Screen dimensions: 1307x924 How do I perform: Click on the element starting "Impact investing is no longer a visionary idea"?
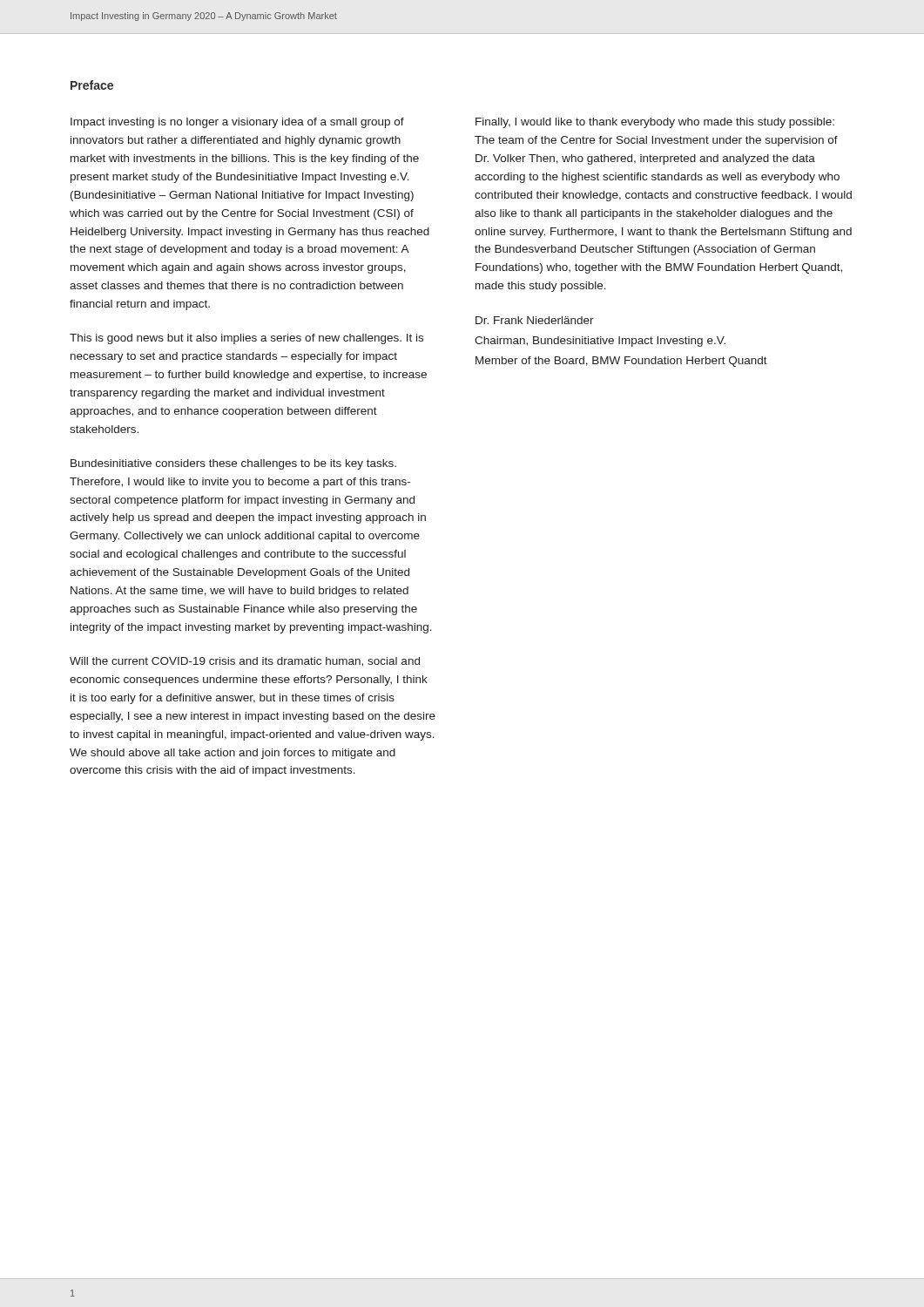[x=250, y=213]
